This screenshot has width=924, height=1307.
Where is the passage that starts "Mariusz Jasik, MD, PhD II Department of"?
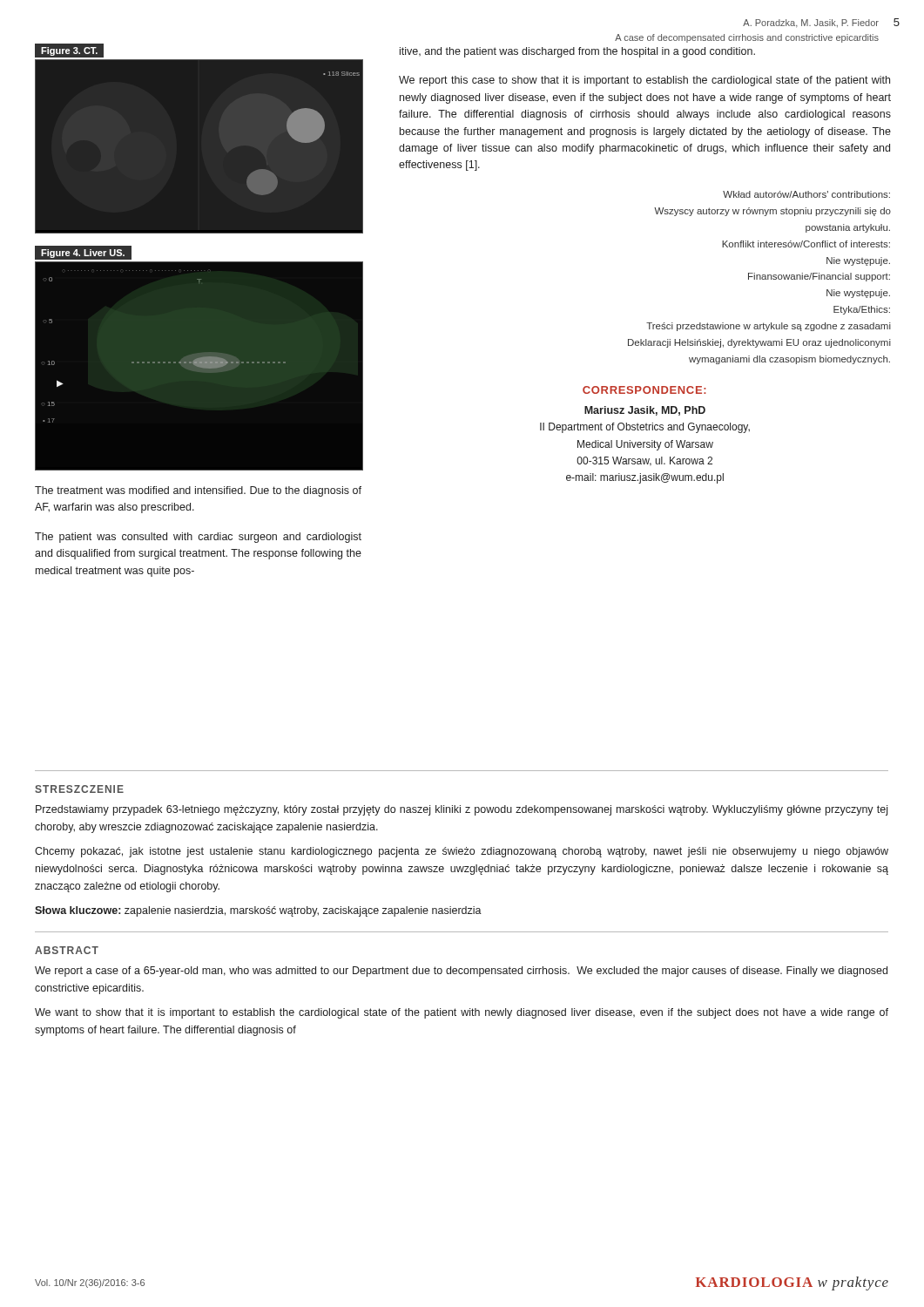click(x=645, y=444)
